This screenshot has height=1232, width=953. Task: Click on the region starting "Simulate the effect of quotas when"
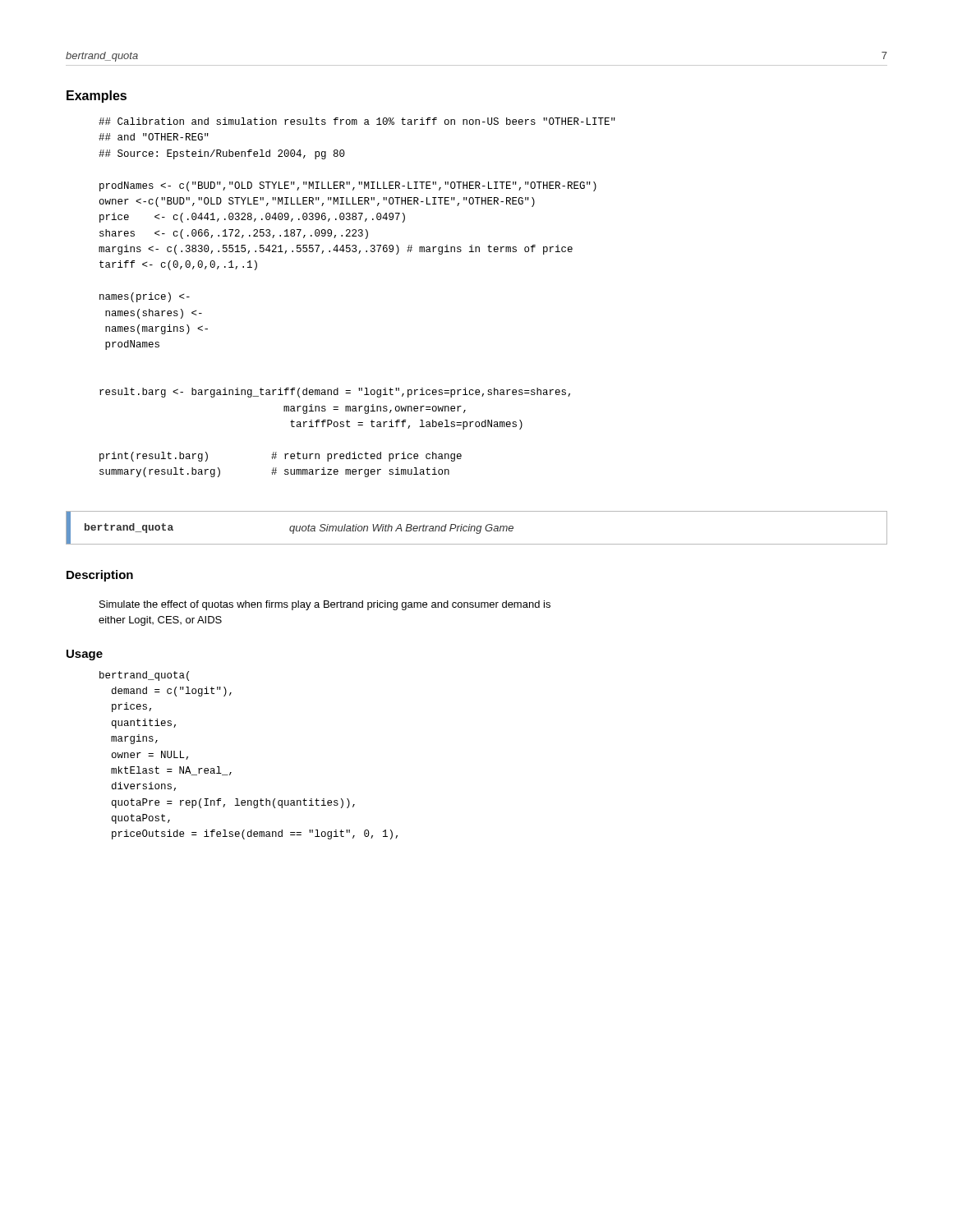click(x=325, y=612)
